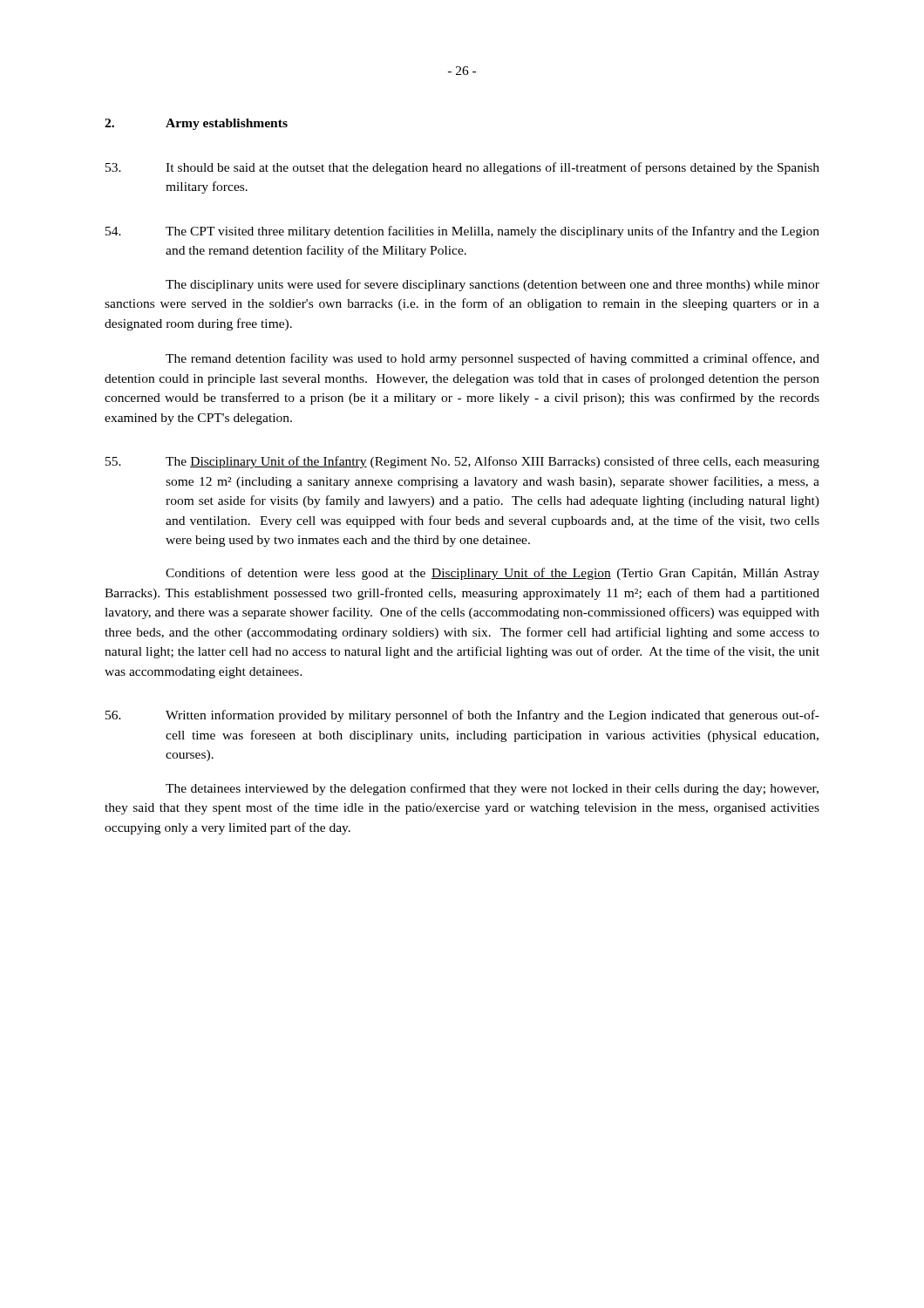Locate the section header
Viewport: 924px width, 1308px height.
click(x=196, y=124)
